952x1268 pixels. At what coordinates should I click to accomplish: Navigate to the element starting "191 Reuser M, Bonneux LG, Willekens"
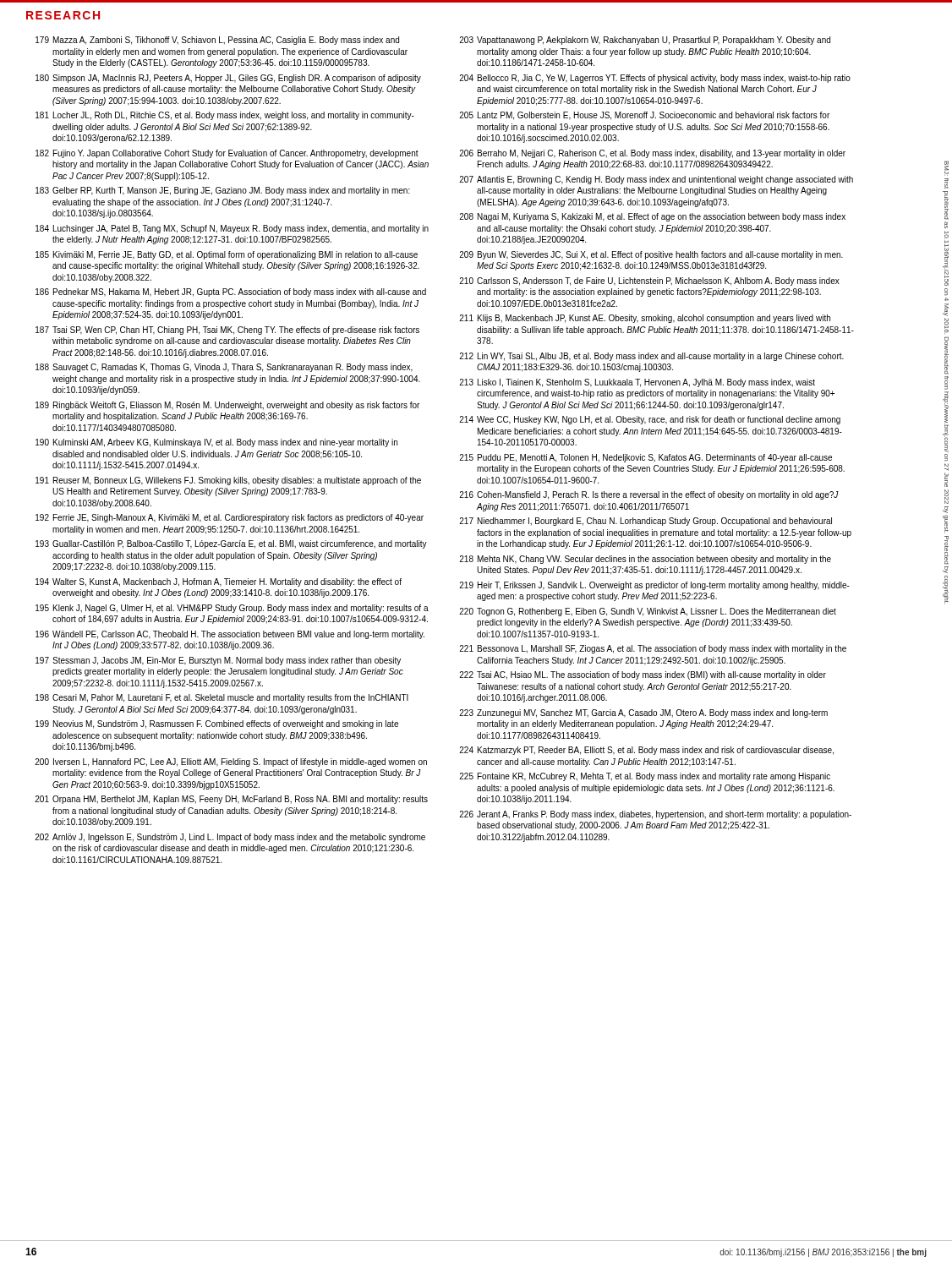pyautogui.click(x=227, y=492)
